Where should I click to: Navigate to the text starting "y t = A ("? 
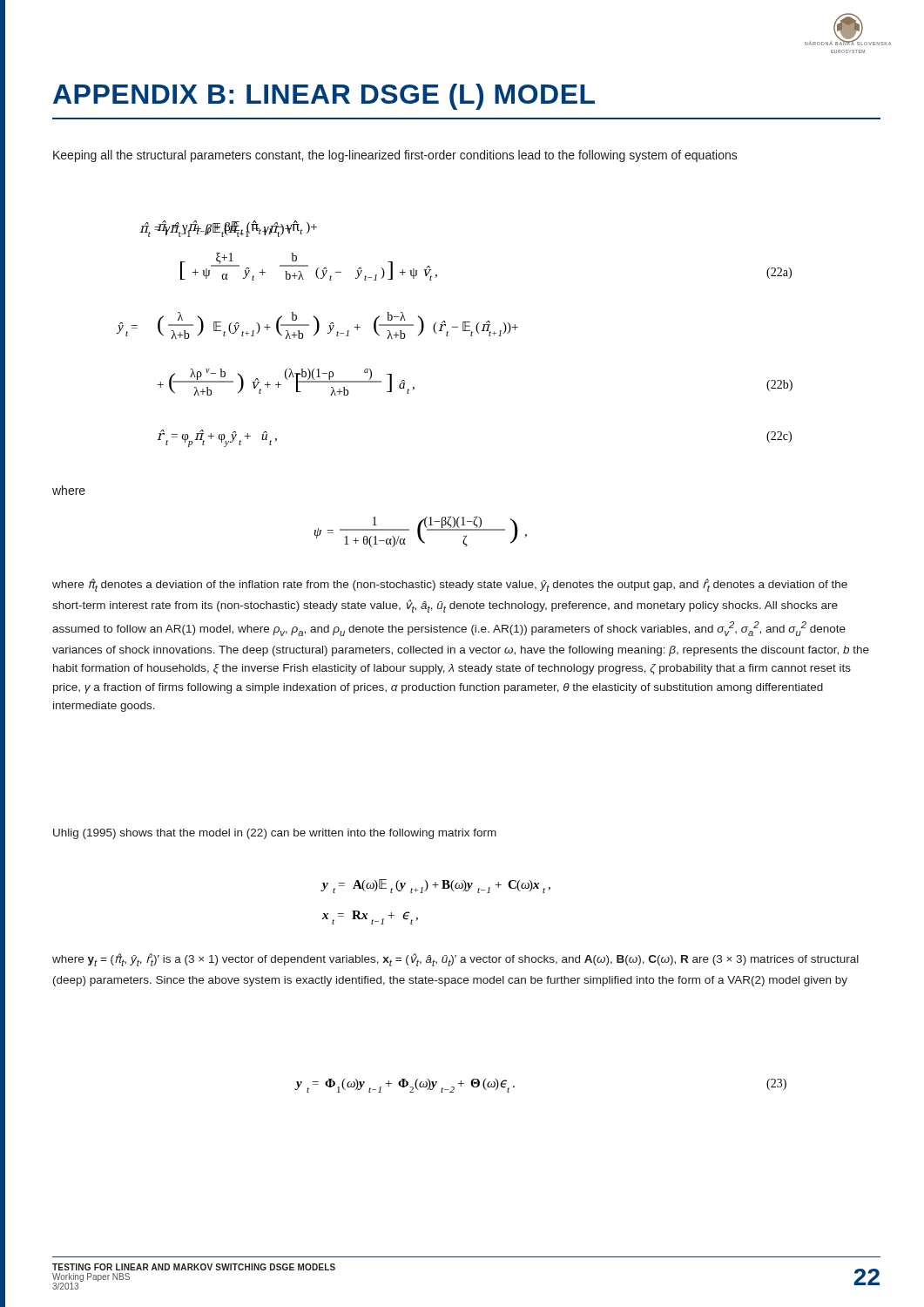[453, 902]
